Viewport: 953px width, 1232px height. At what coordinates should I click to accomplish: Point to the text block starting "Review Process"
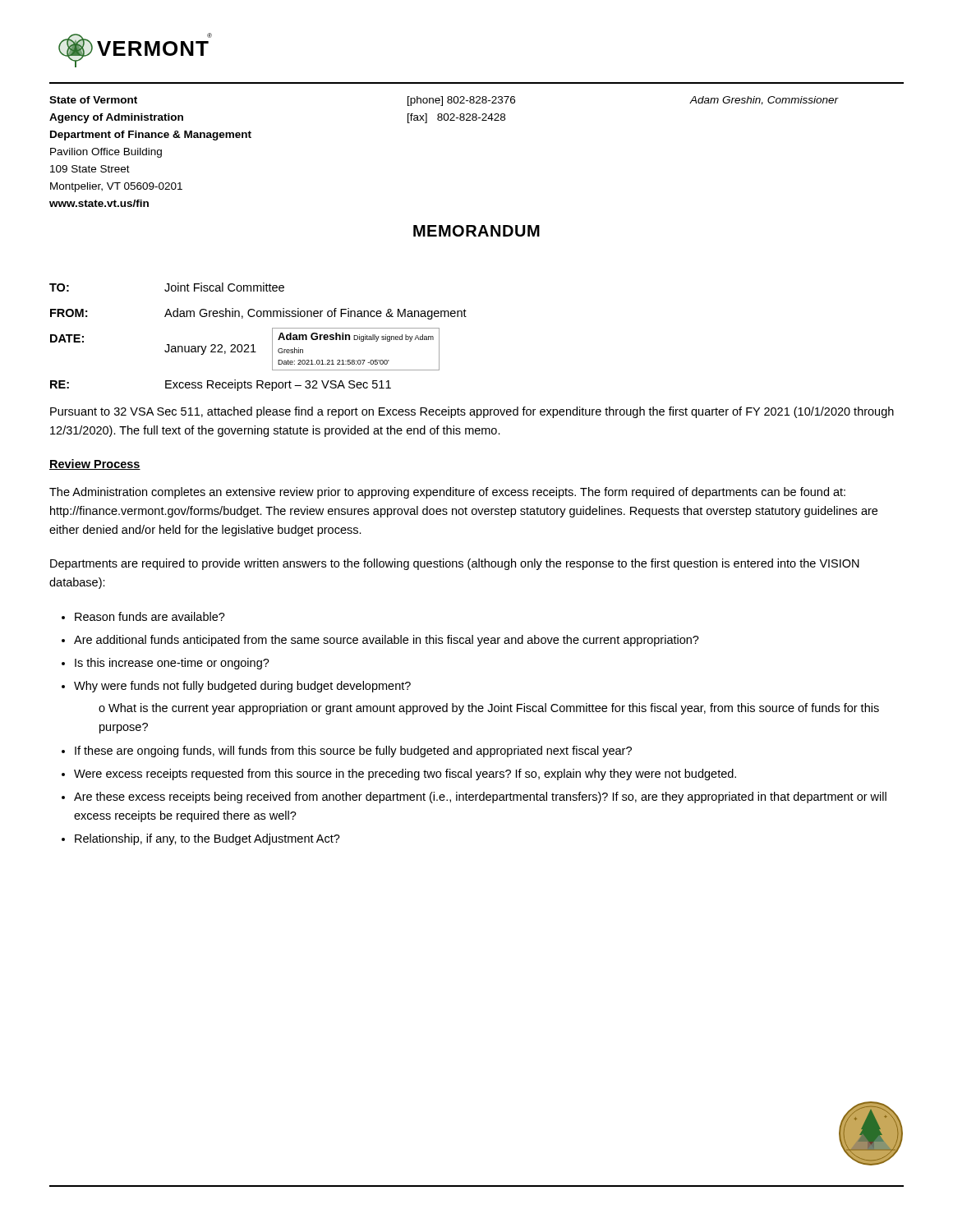[x=95, y=464]
